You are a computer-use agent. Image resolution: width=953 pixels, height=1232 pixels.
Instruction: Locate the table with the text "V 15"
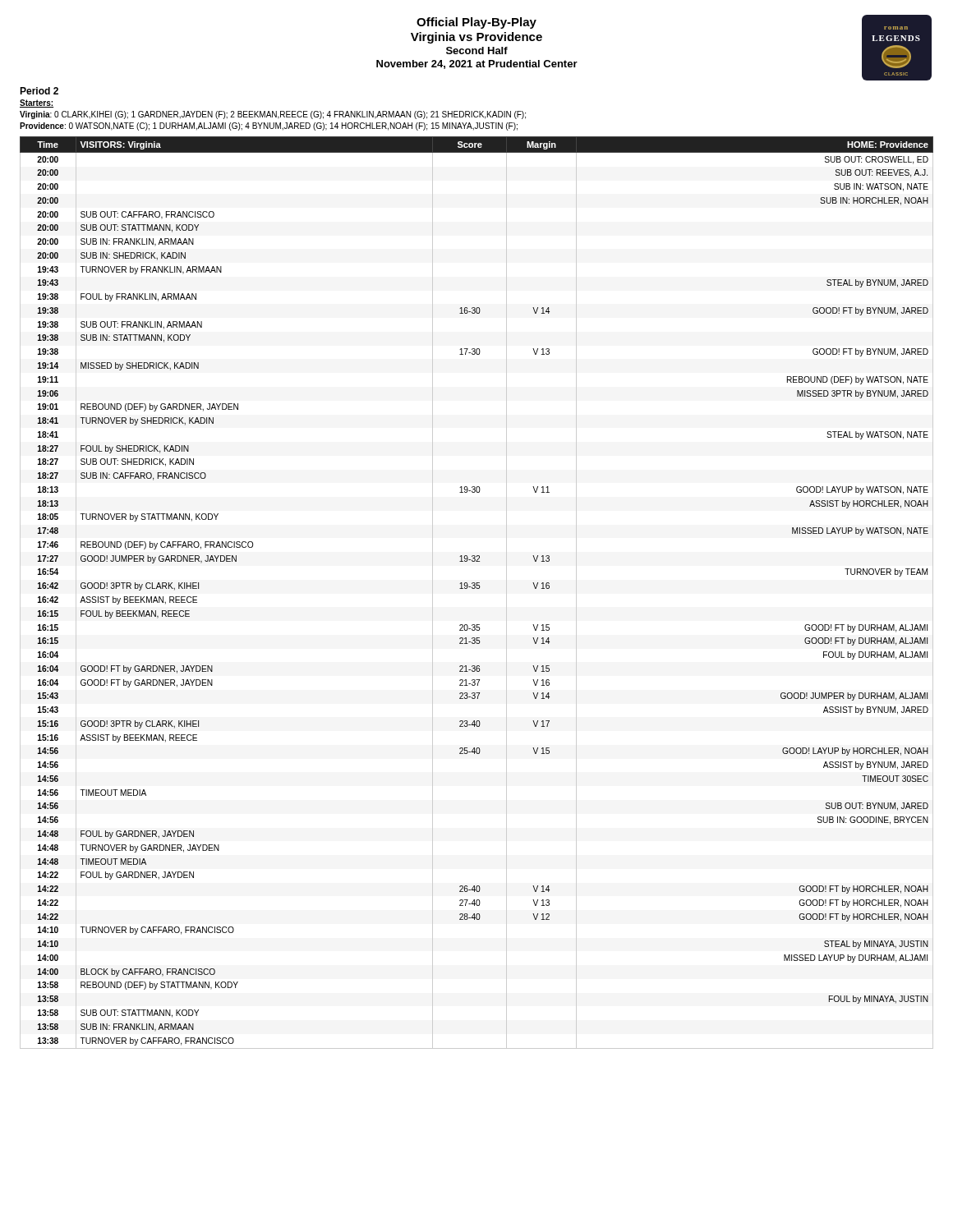pos(476,593)
